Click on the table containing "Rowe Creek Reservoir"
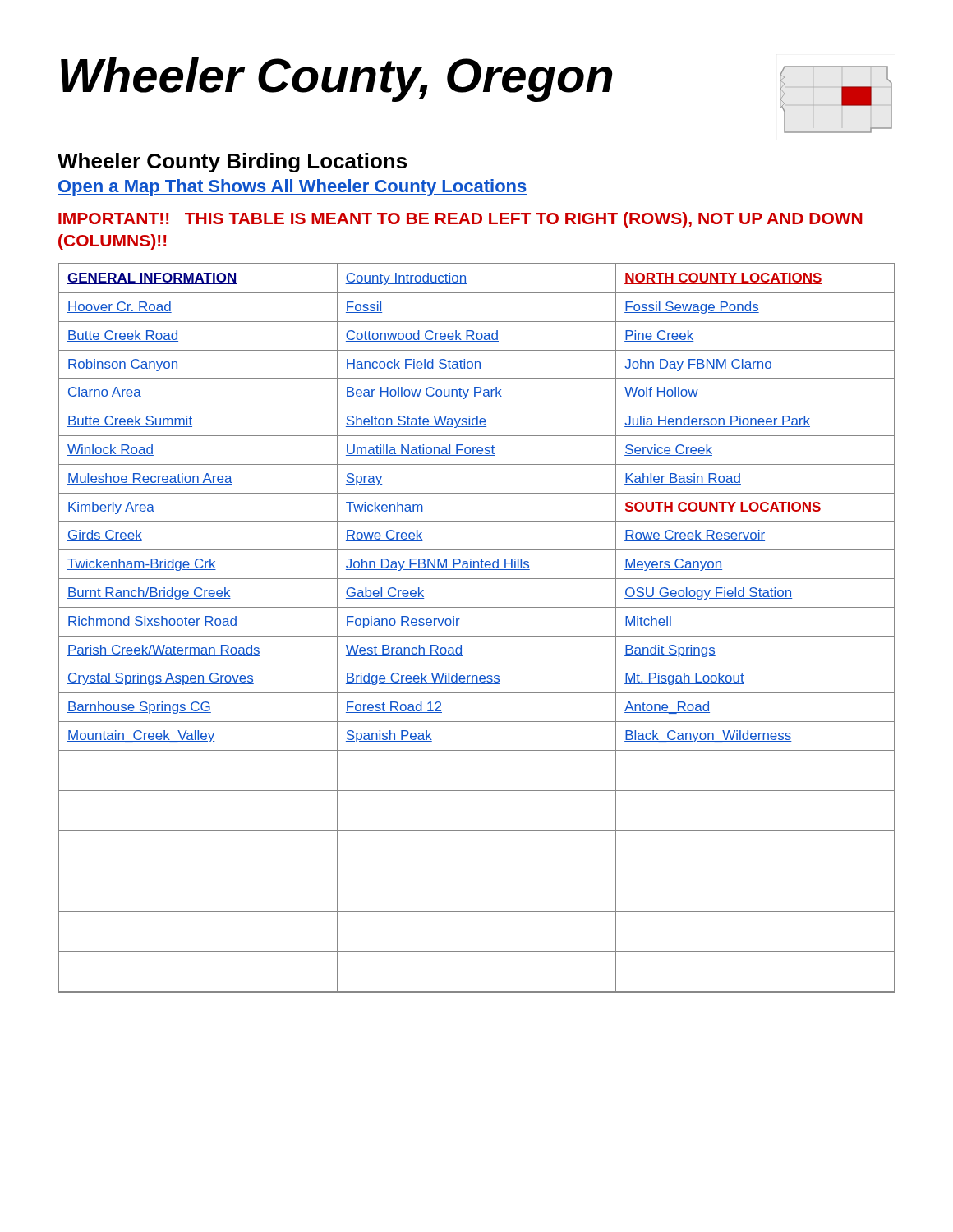The width and height of the screenshot is (953, 1232). (x=476, y=628)
